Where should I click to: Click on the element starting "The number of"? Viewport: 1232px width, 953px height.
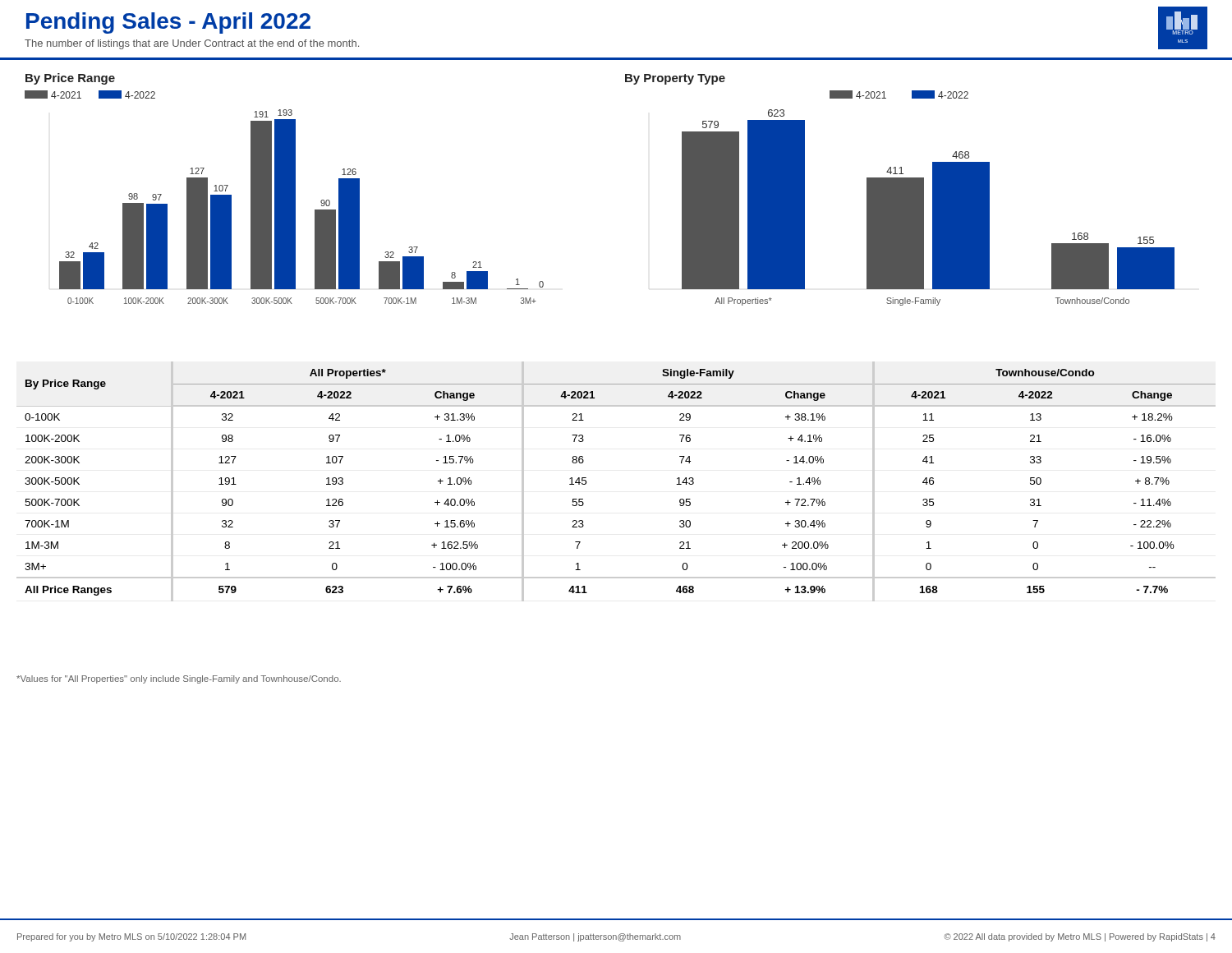[192, 43]
